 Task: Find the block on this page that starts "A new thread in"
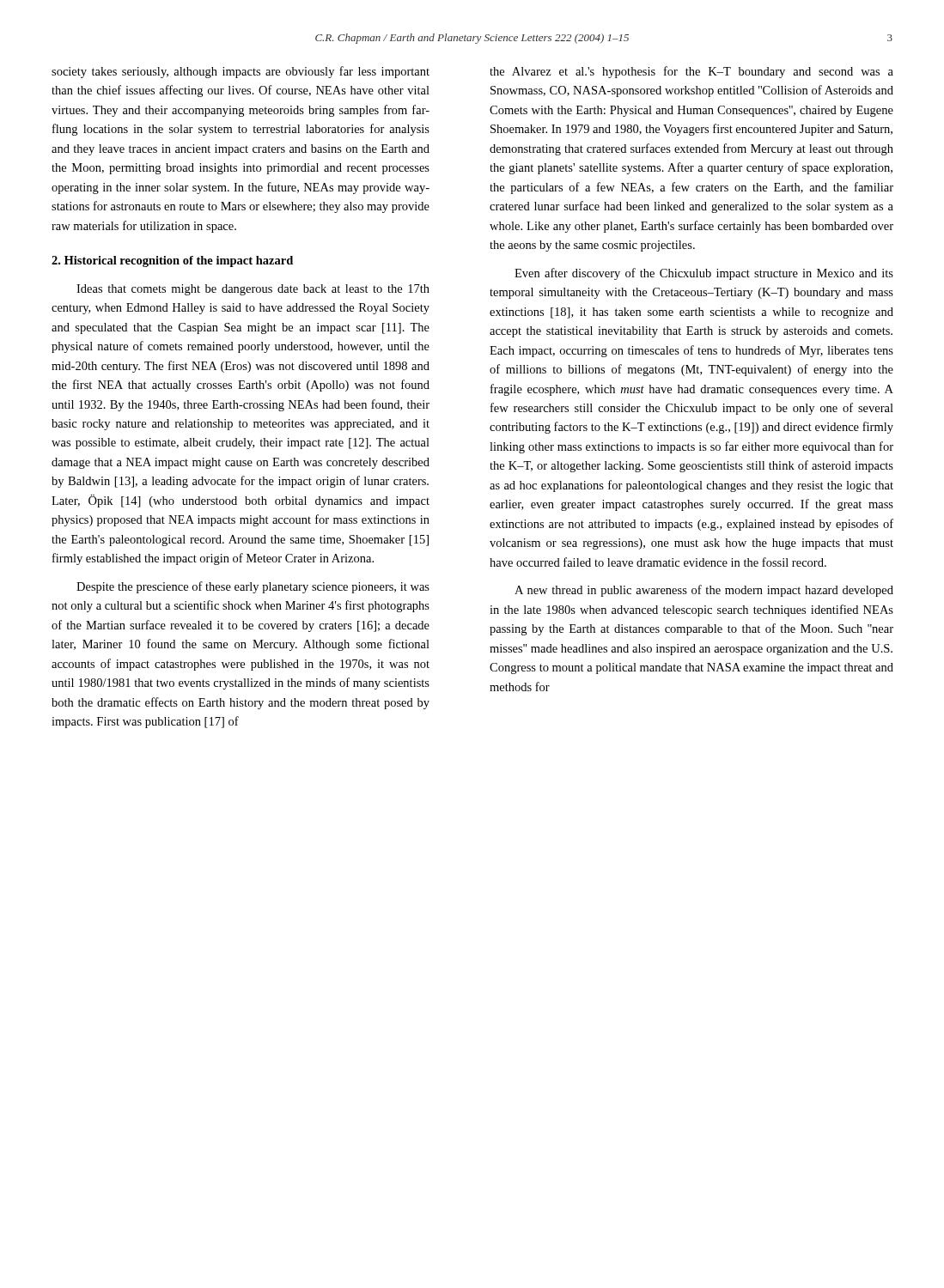tap(691, 639)
